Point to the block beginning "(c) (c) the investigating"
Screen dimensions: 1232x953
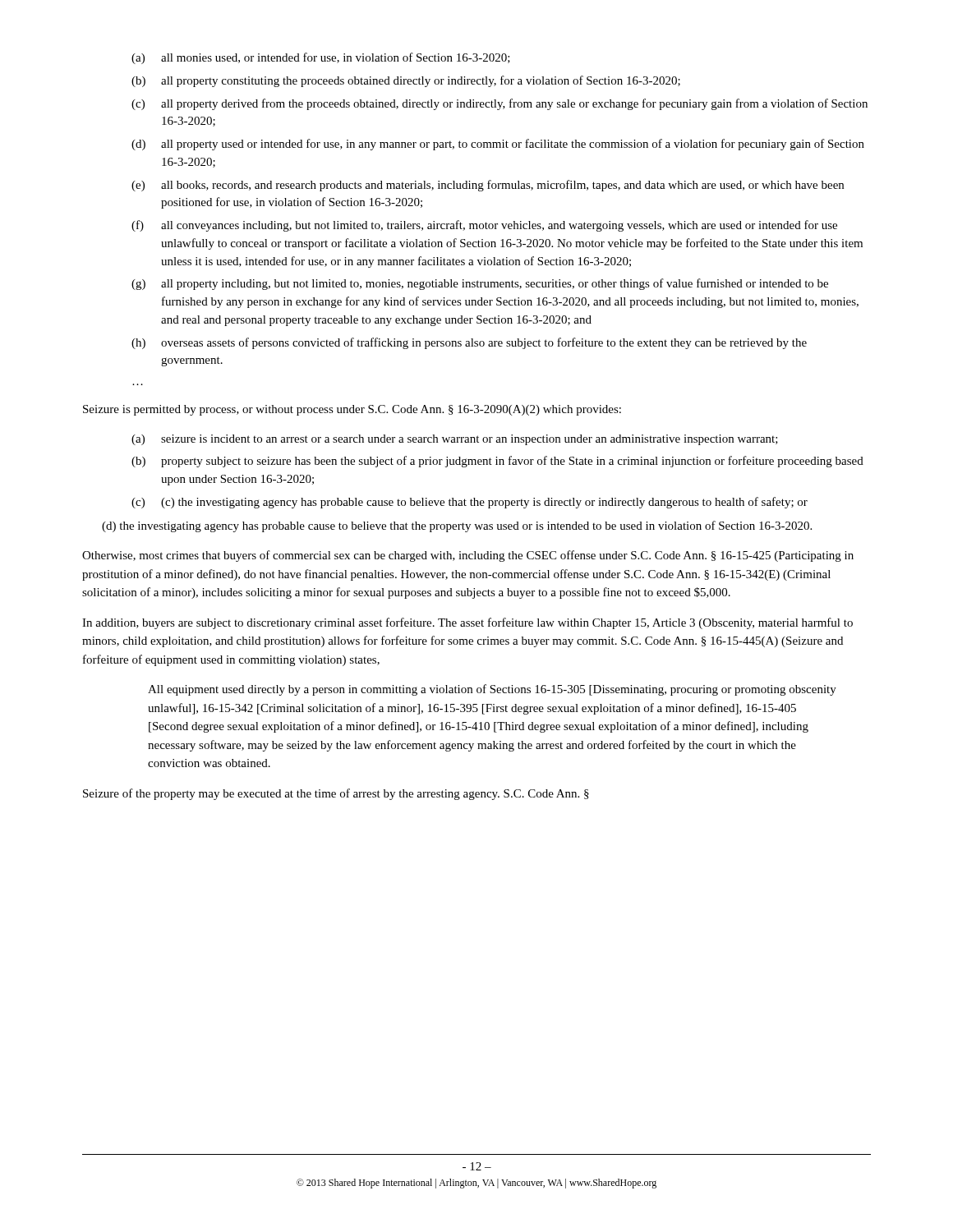click(501, 502)
